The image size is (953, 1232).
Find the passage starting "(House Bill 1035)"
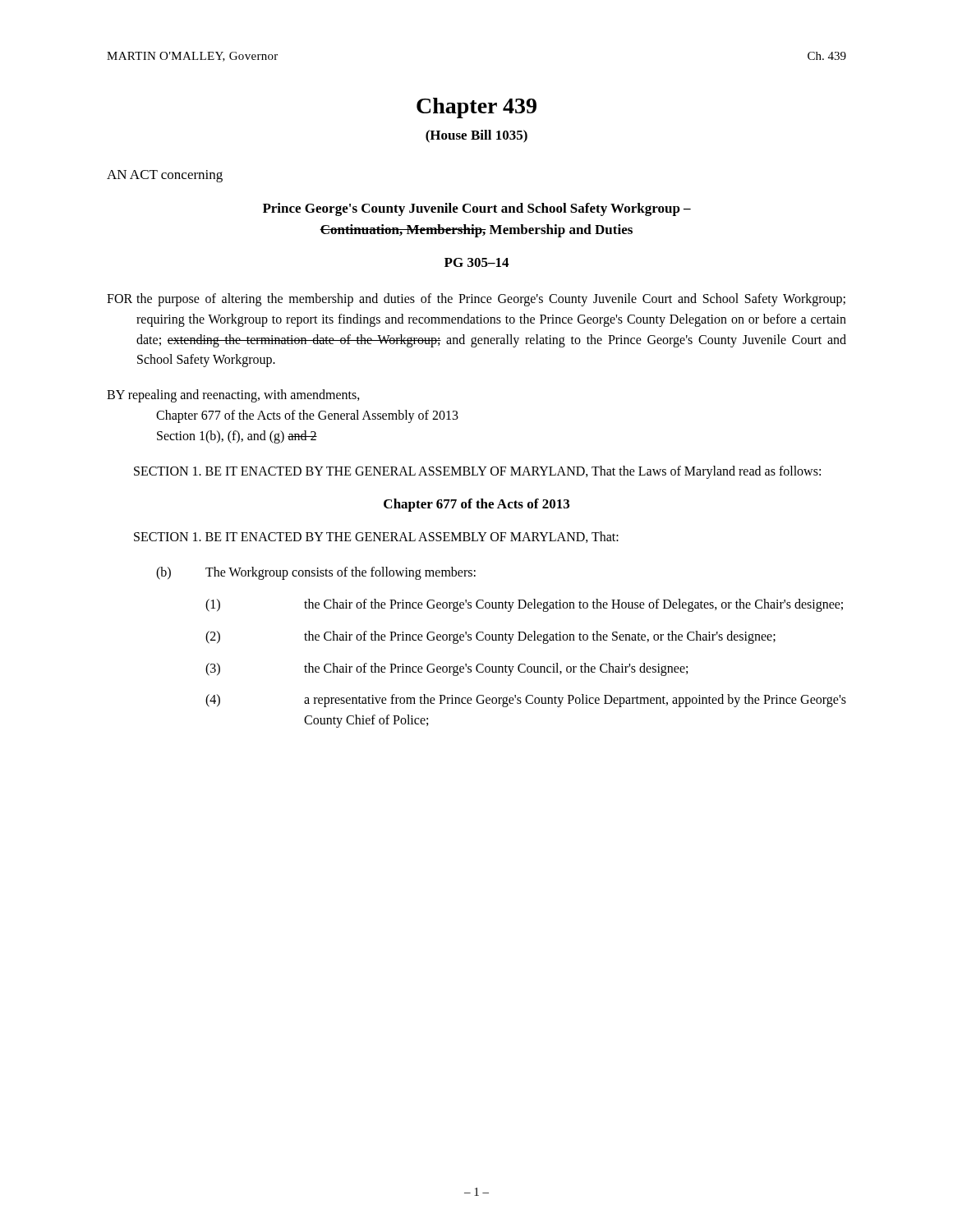click(476, 135)
